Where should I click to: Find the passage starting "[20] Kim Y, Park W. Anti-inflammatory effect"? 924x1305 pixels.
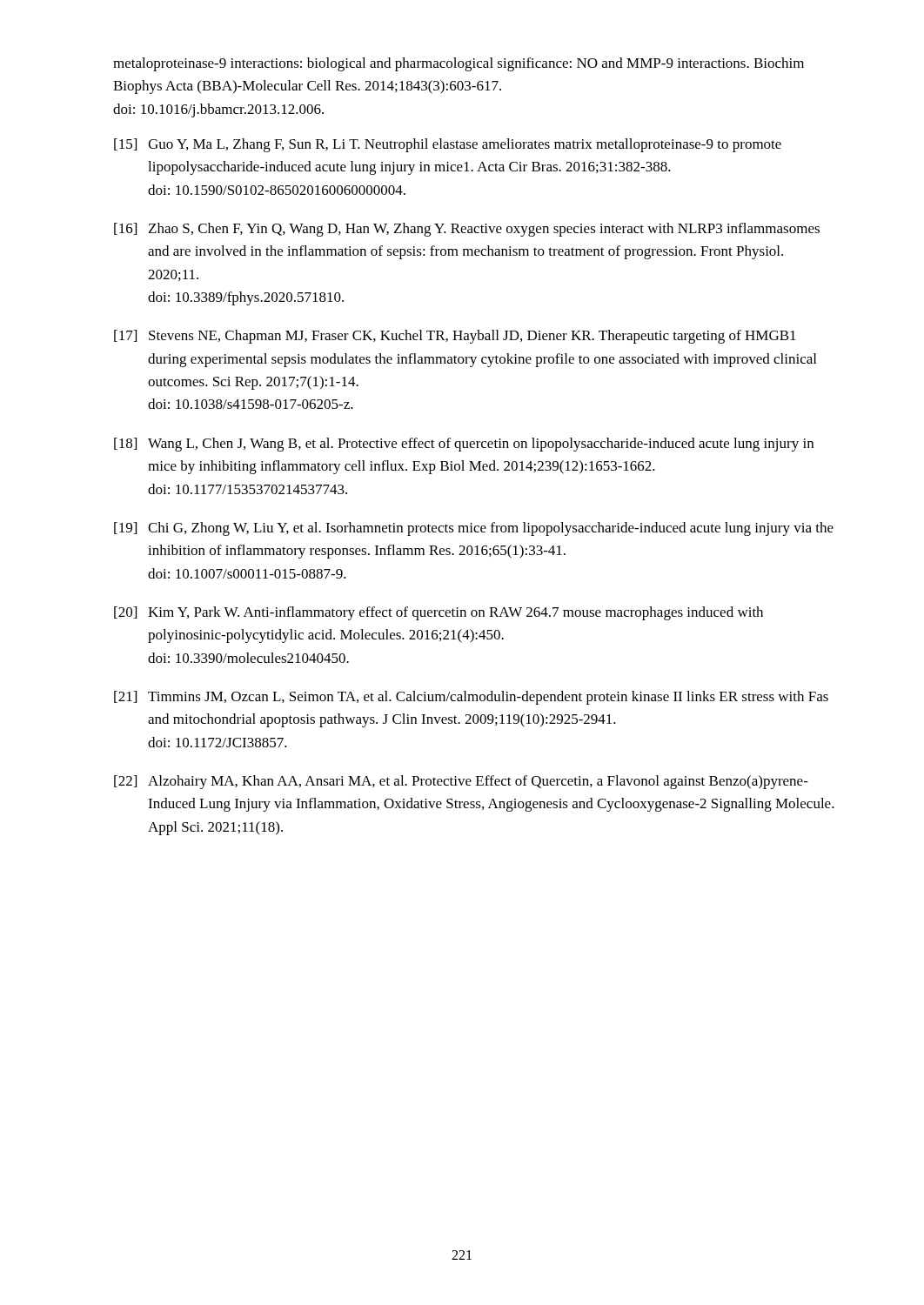[475, 635]
